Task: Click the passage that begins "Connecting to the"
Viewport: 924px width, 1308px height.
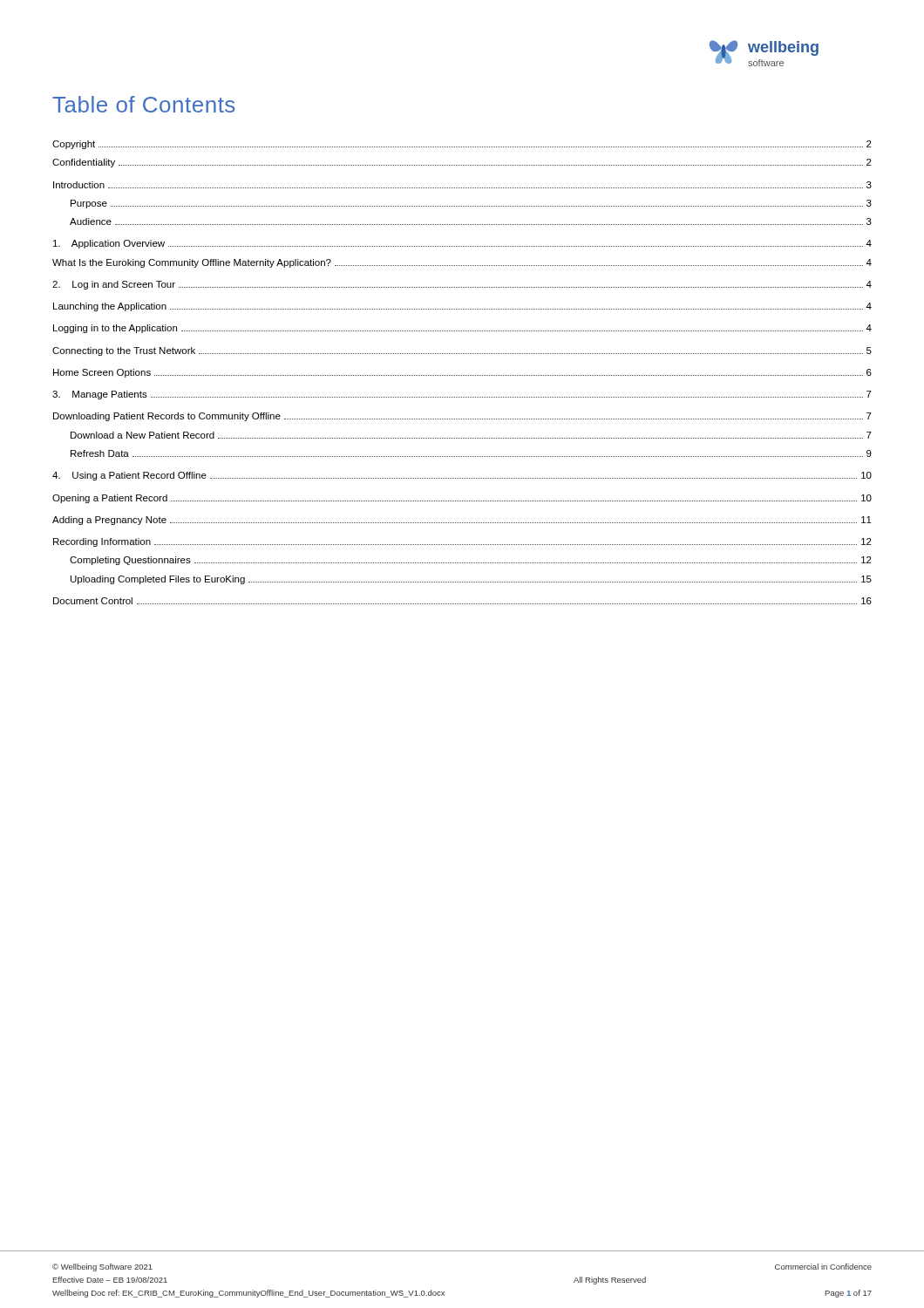Action: click(x=462, y=351)
